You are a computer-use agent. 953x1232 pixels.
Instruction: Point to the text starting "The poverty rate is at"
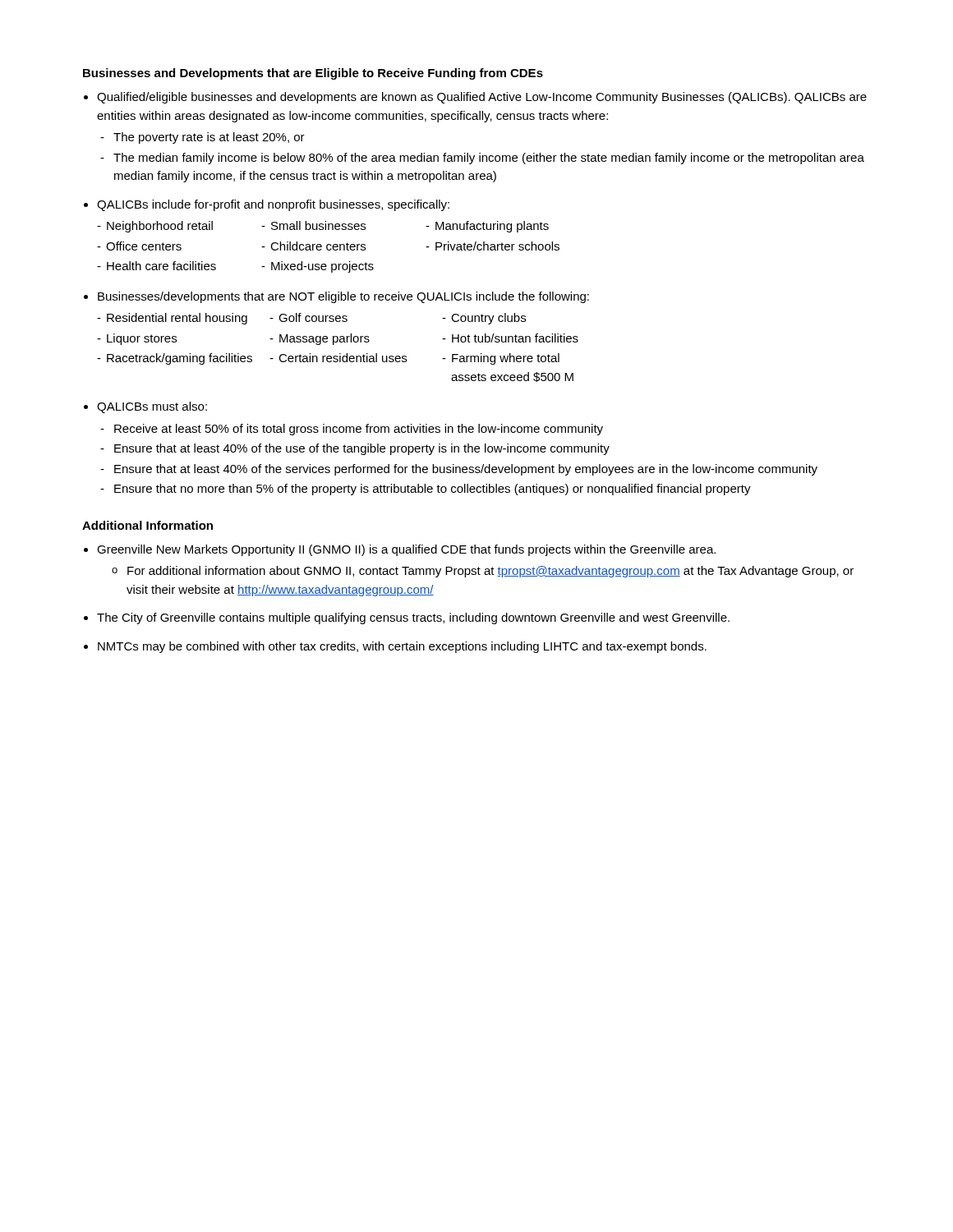coord(209,137)
